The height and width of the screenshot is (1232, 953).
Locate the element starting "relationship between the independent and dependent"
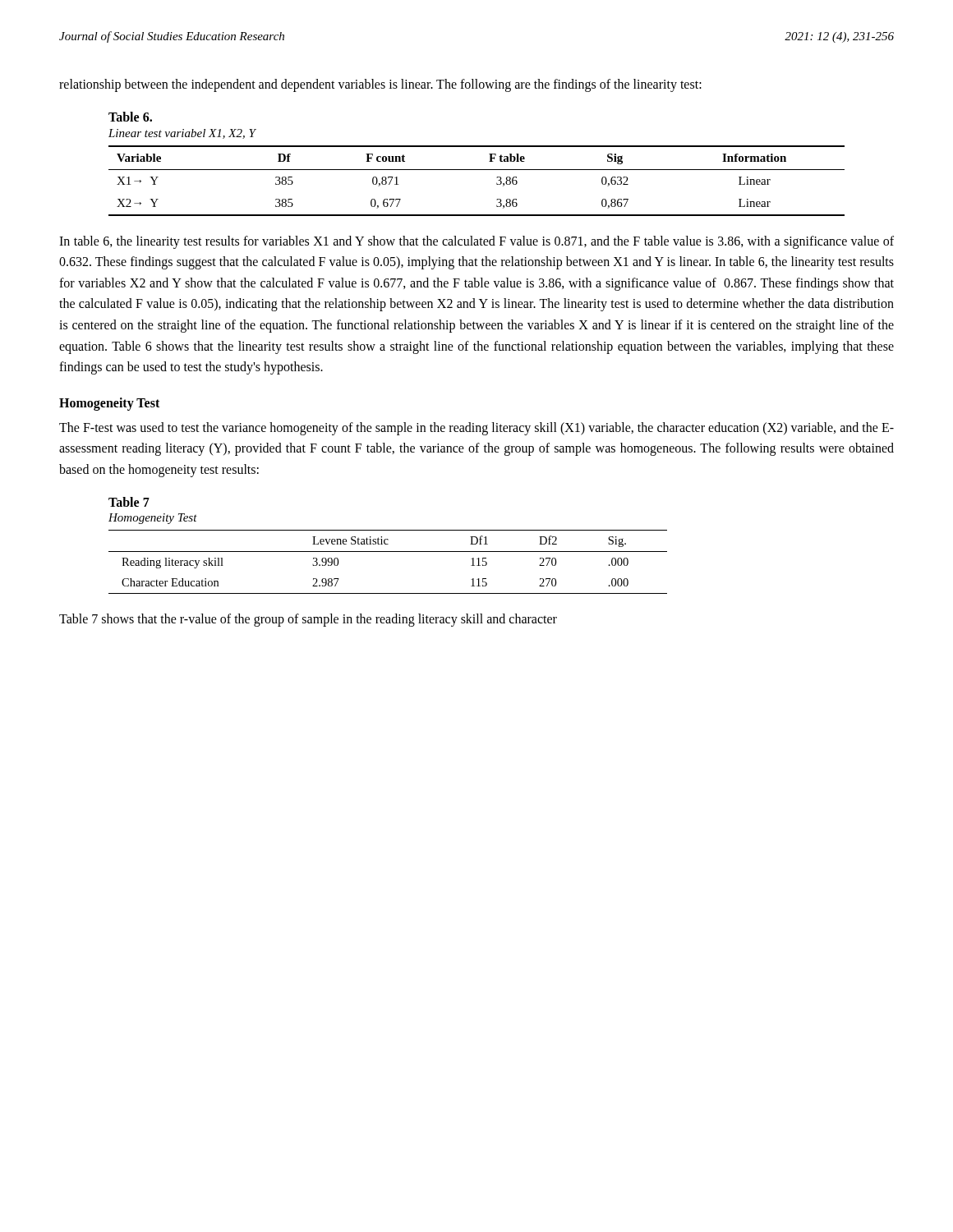coord(381,84)
